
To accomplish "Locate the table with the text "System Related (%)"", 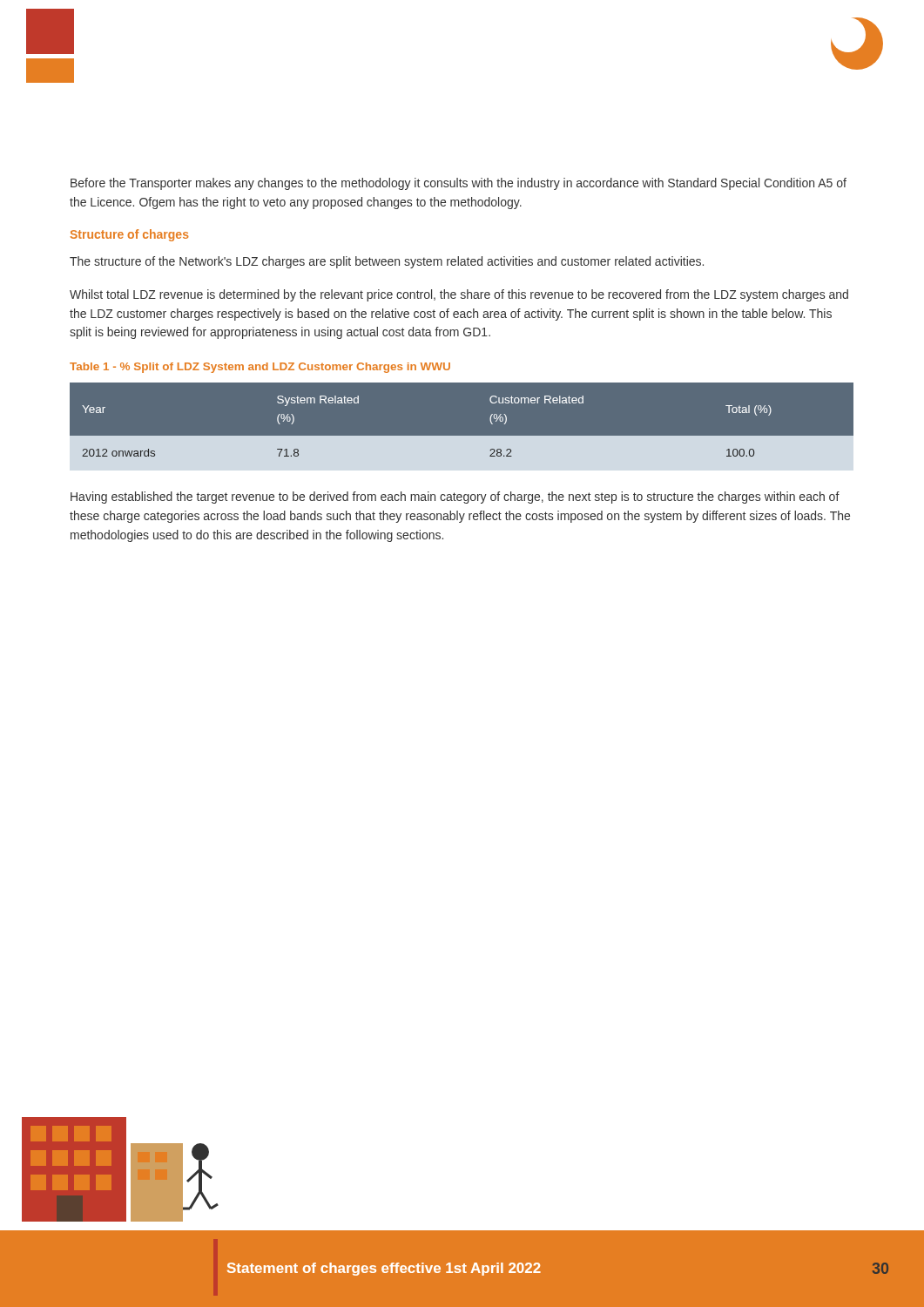I will (x=462, y=427).
